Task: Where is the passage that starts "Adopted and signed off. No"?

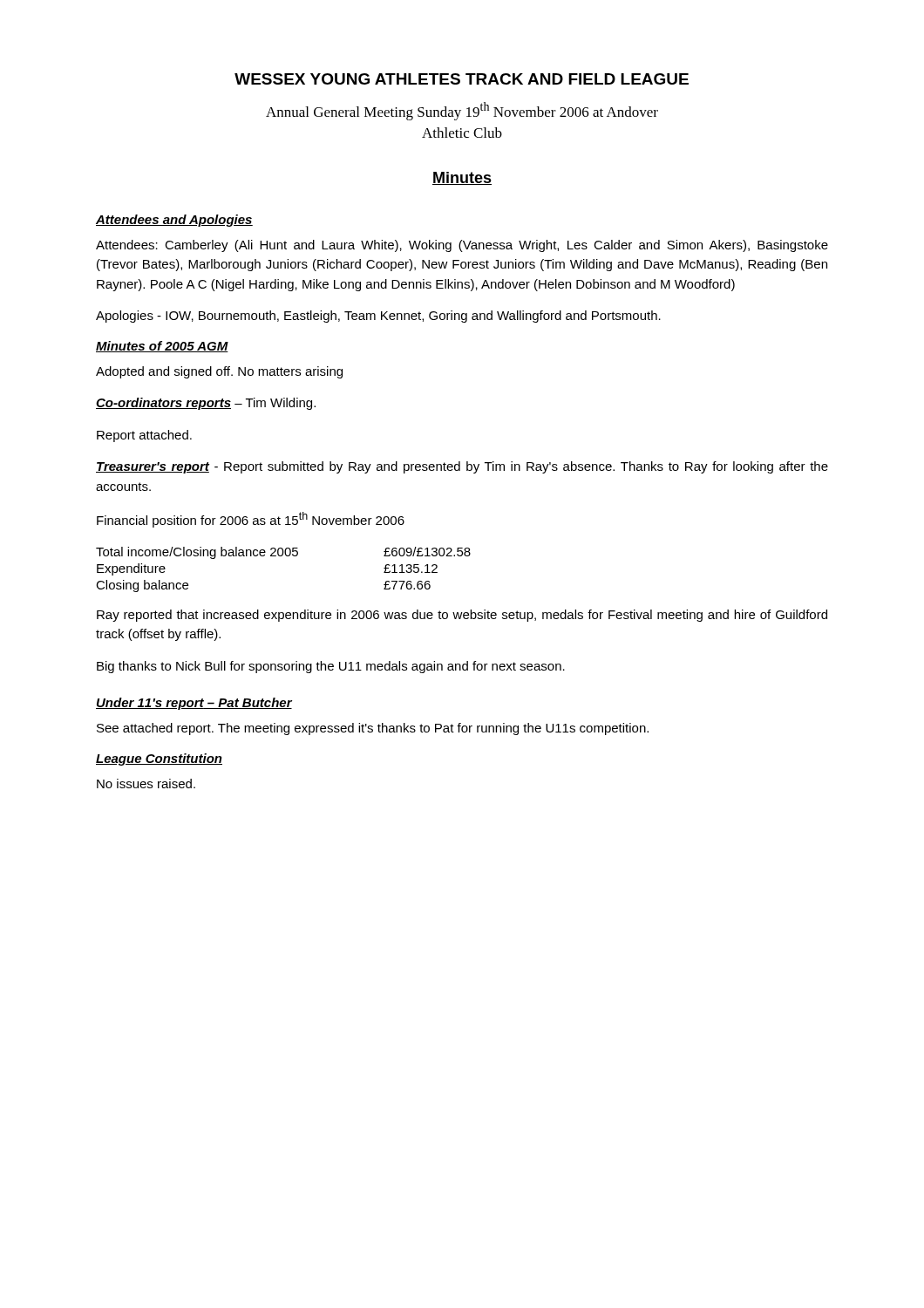Action: coord(220,371)
